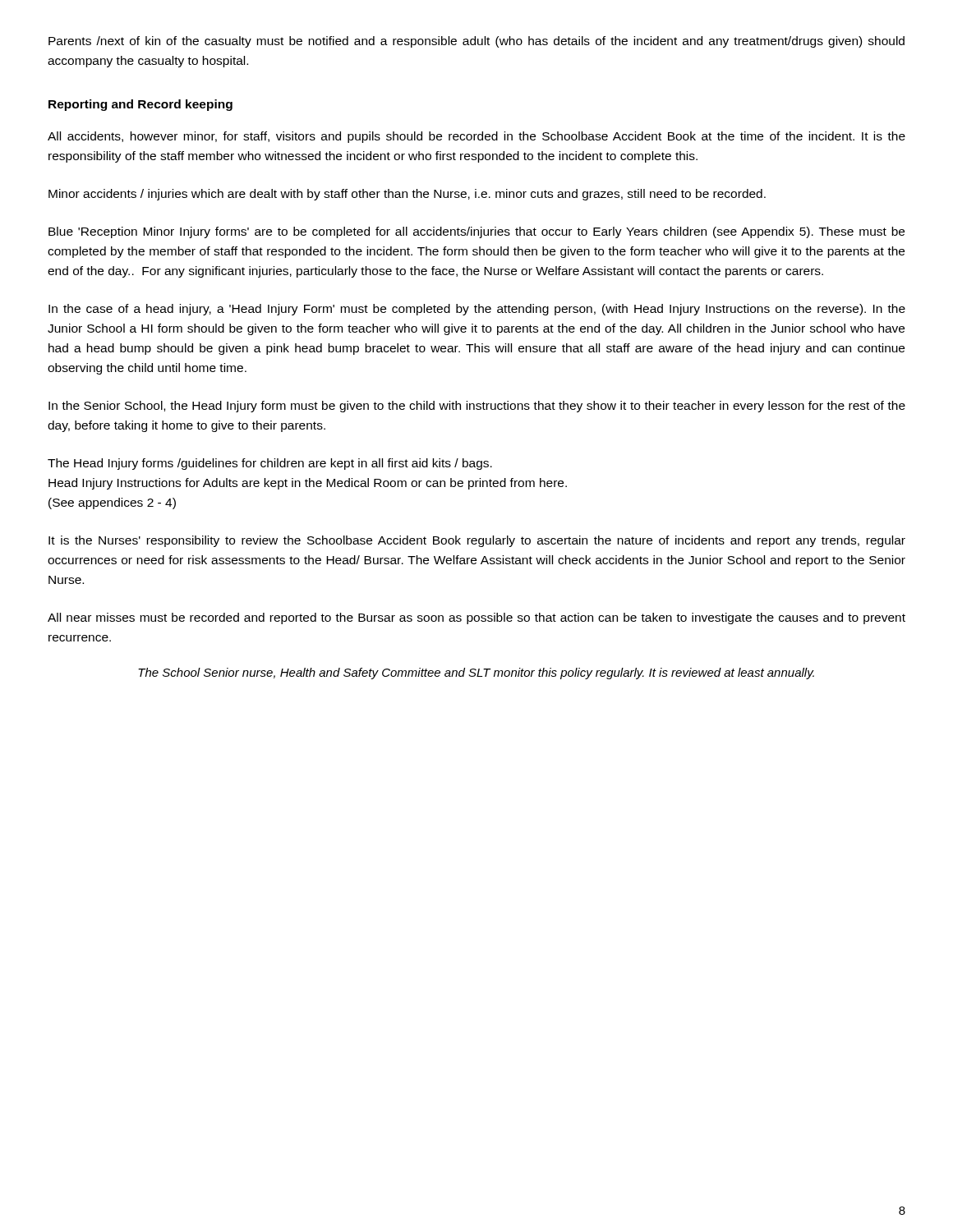Viewport: 953px width, 1232px height.
Task: Select the text block that reads "Parents /next of kin of"
Action: [x=476, y=51]
